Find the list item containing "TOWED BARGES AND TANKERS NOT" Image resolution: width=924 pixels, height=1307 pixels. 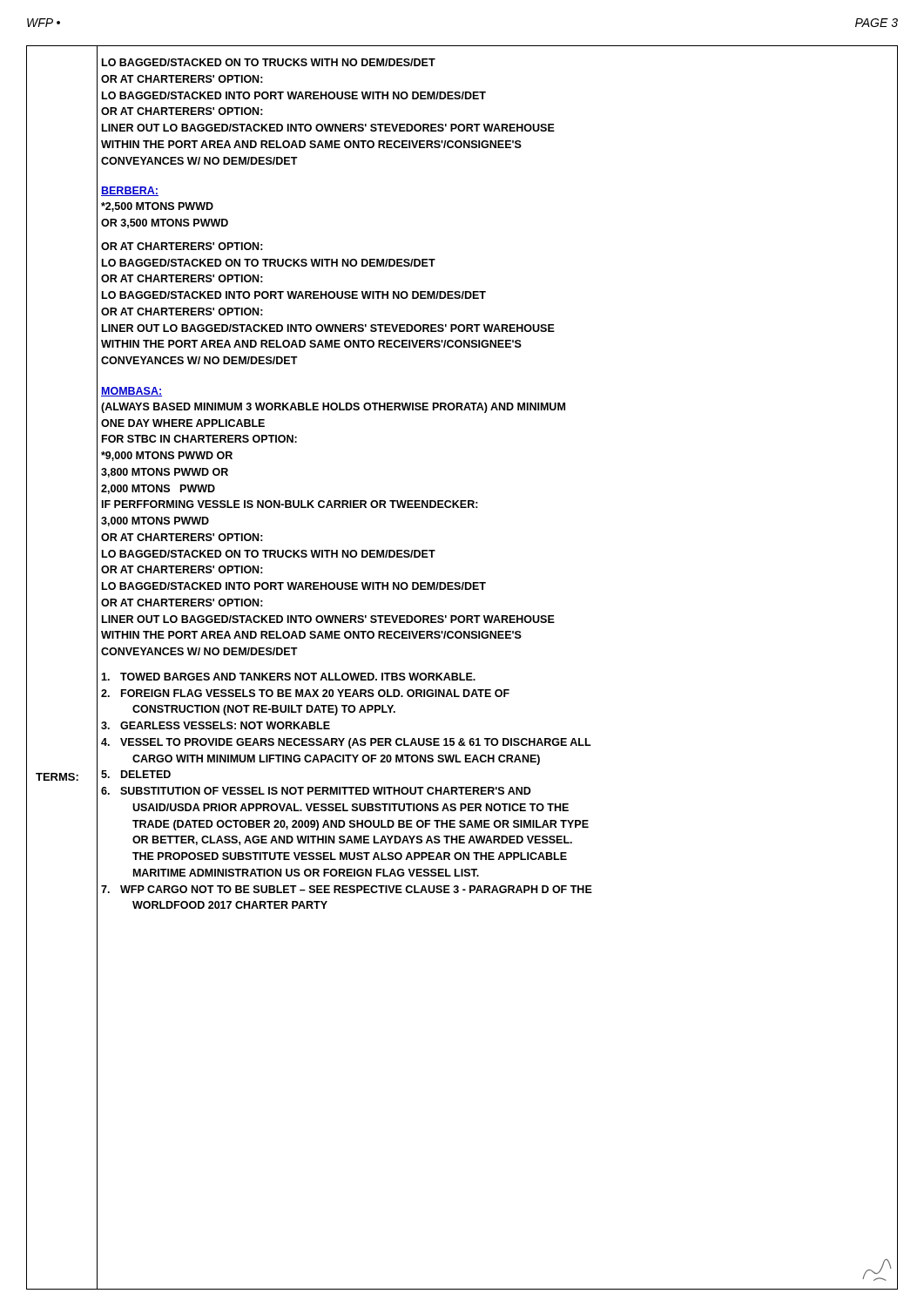pos(288,677)
